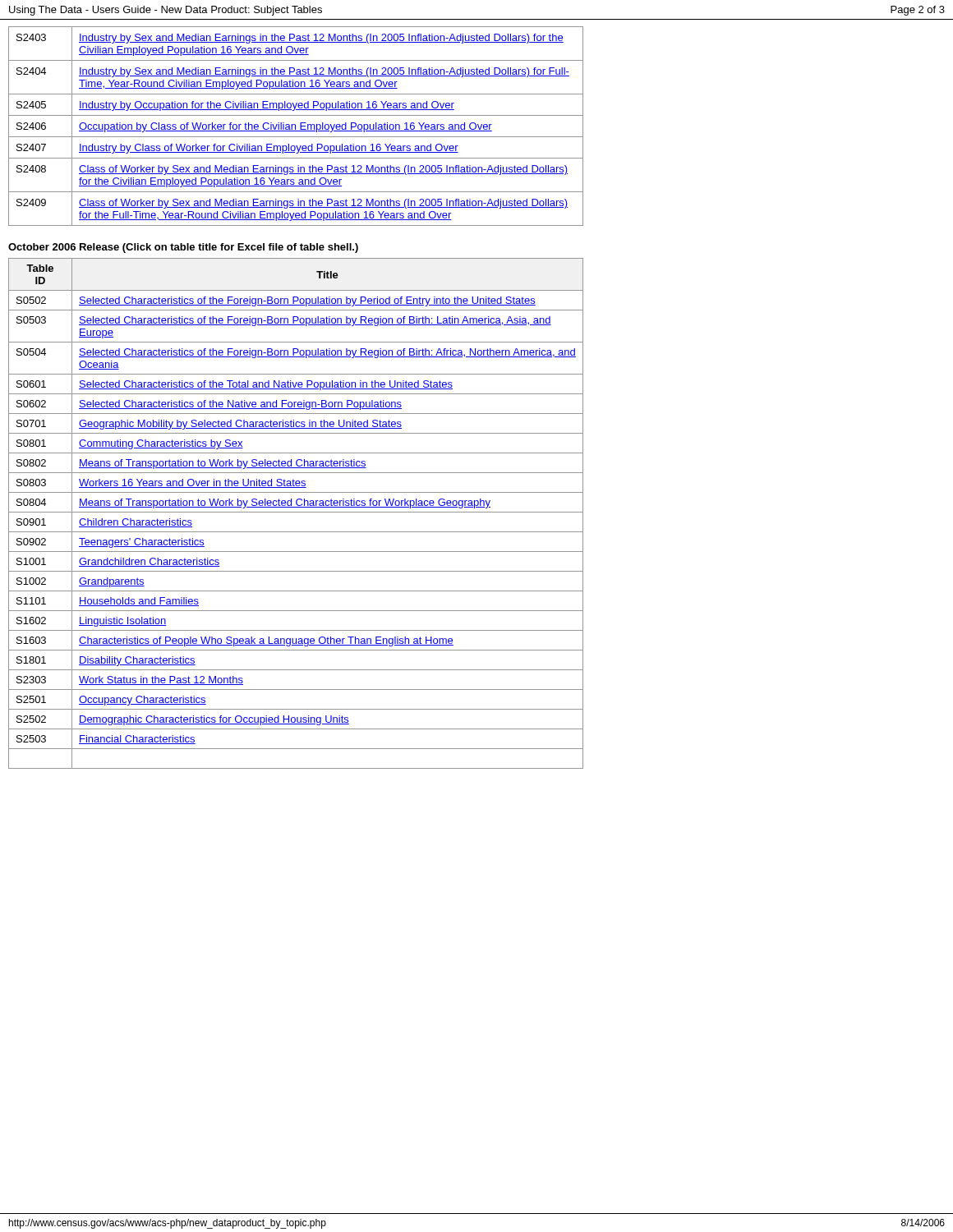Find the section header that reads "October 2006 Release (Click on table title for"

click(x=183, y=247)
